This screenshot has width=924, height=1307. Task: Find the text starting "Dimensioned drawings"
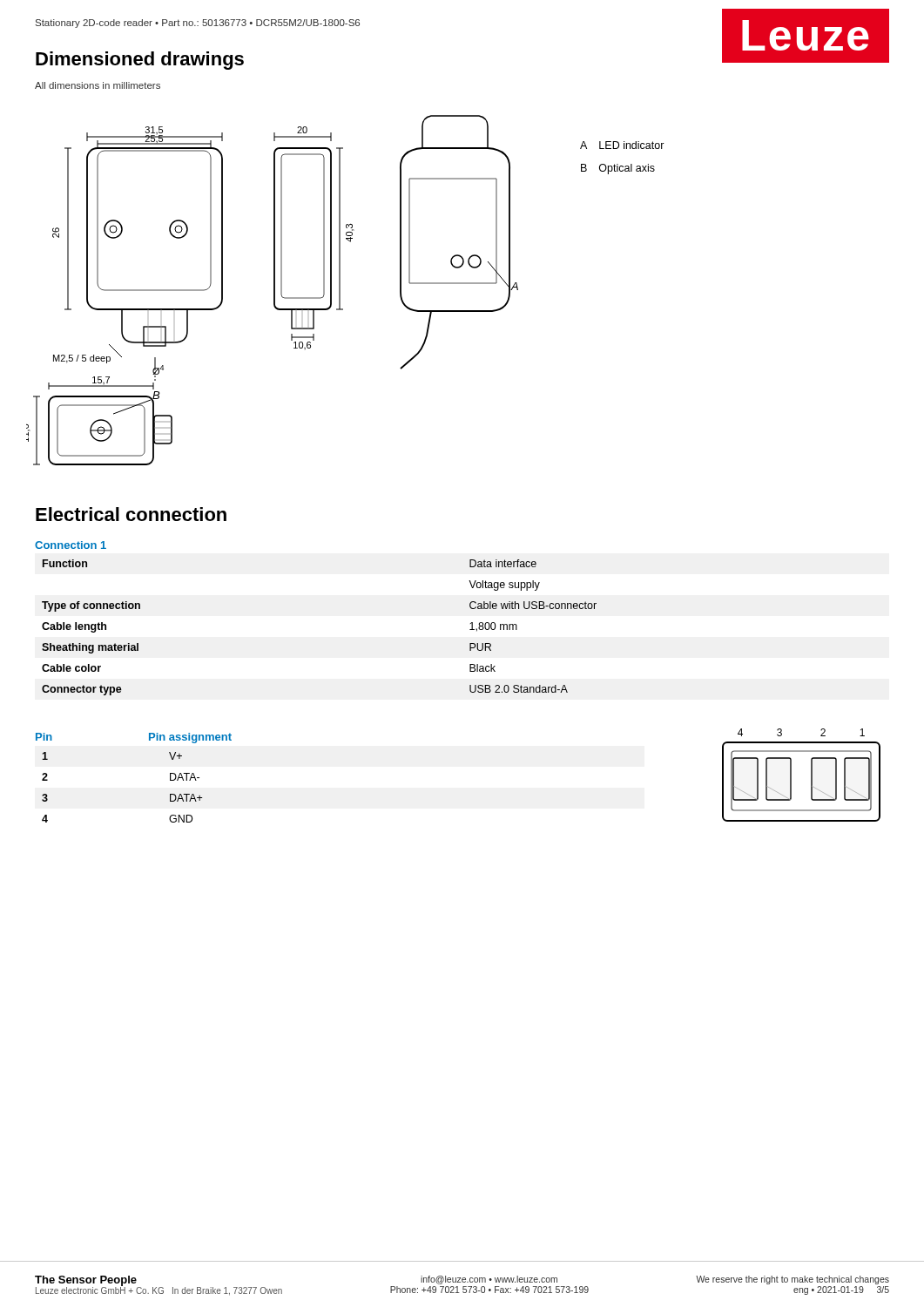[140, 59]
